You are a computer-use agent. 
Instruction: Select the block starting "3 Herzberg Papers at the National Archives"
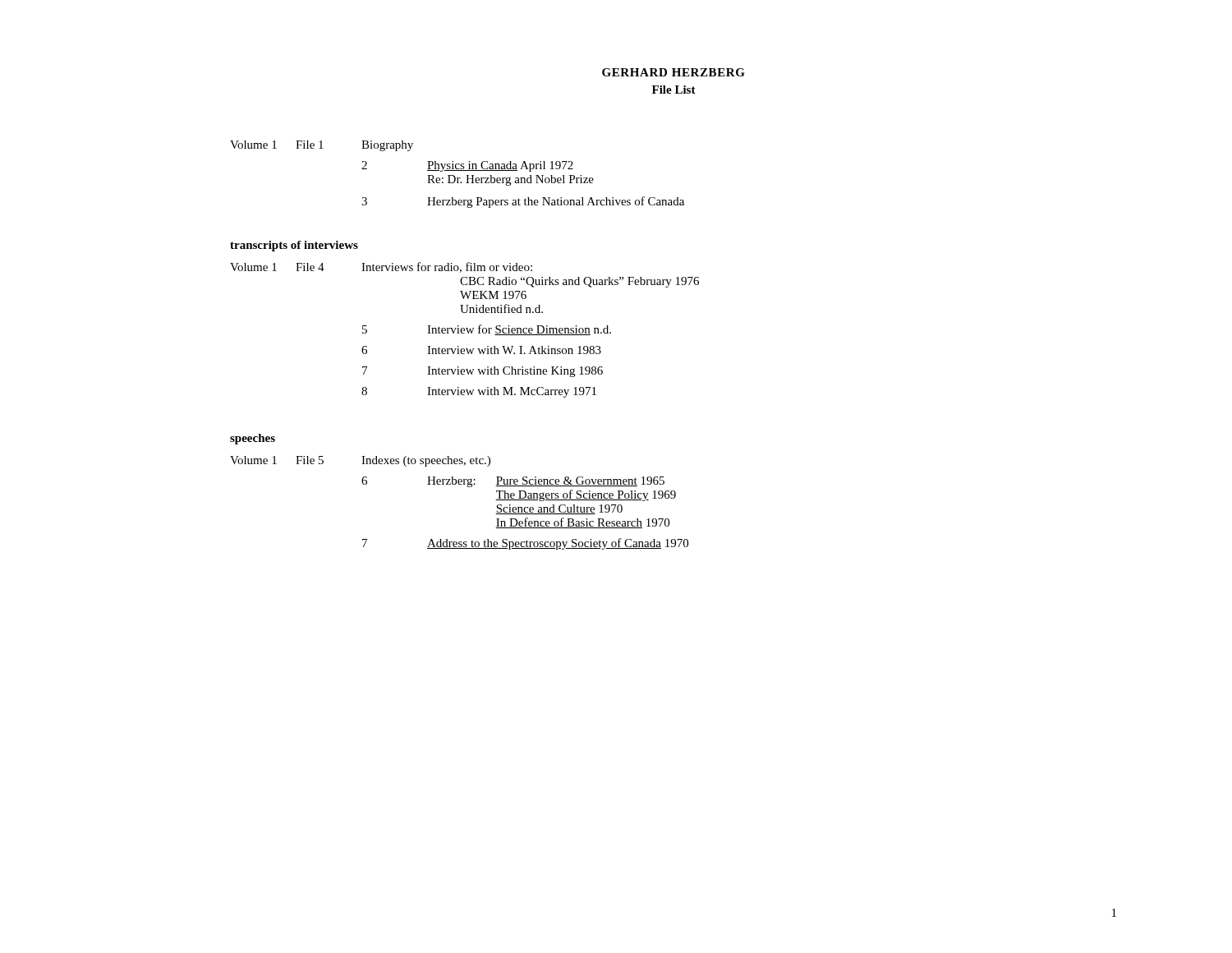(x=523, y=202)
